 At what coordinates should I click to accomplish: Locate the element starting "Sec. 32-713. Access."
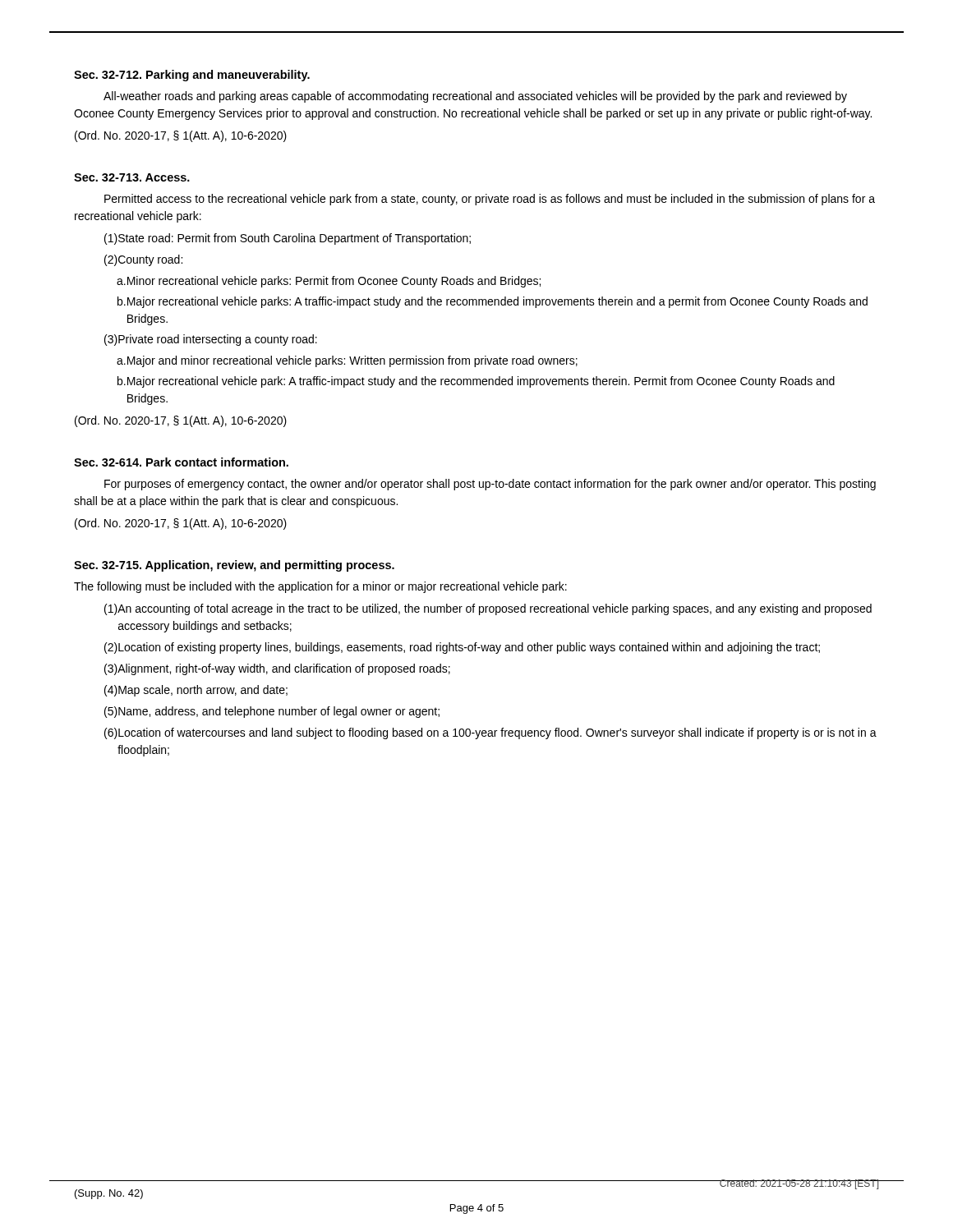(132, 177)
